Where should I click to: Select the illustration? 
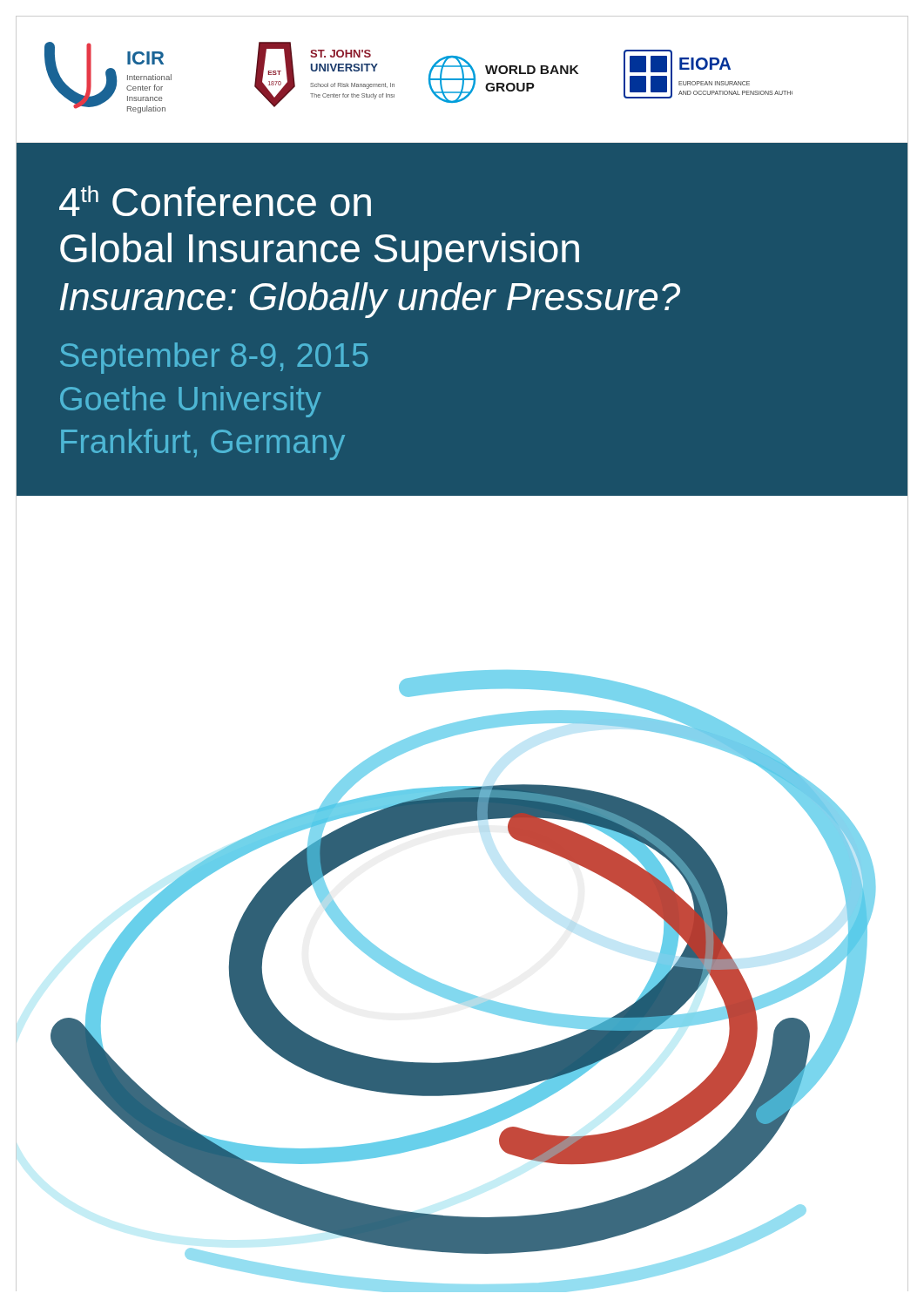coord(462,894)
